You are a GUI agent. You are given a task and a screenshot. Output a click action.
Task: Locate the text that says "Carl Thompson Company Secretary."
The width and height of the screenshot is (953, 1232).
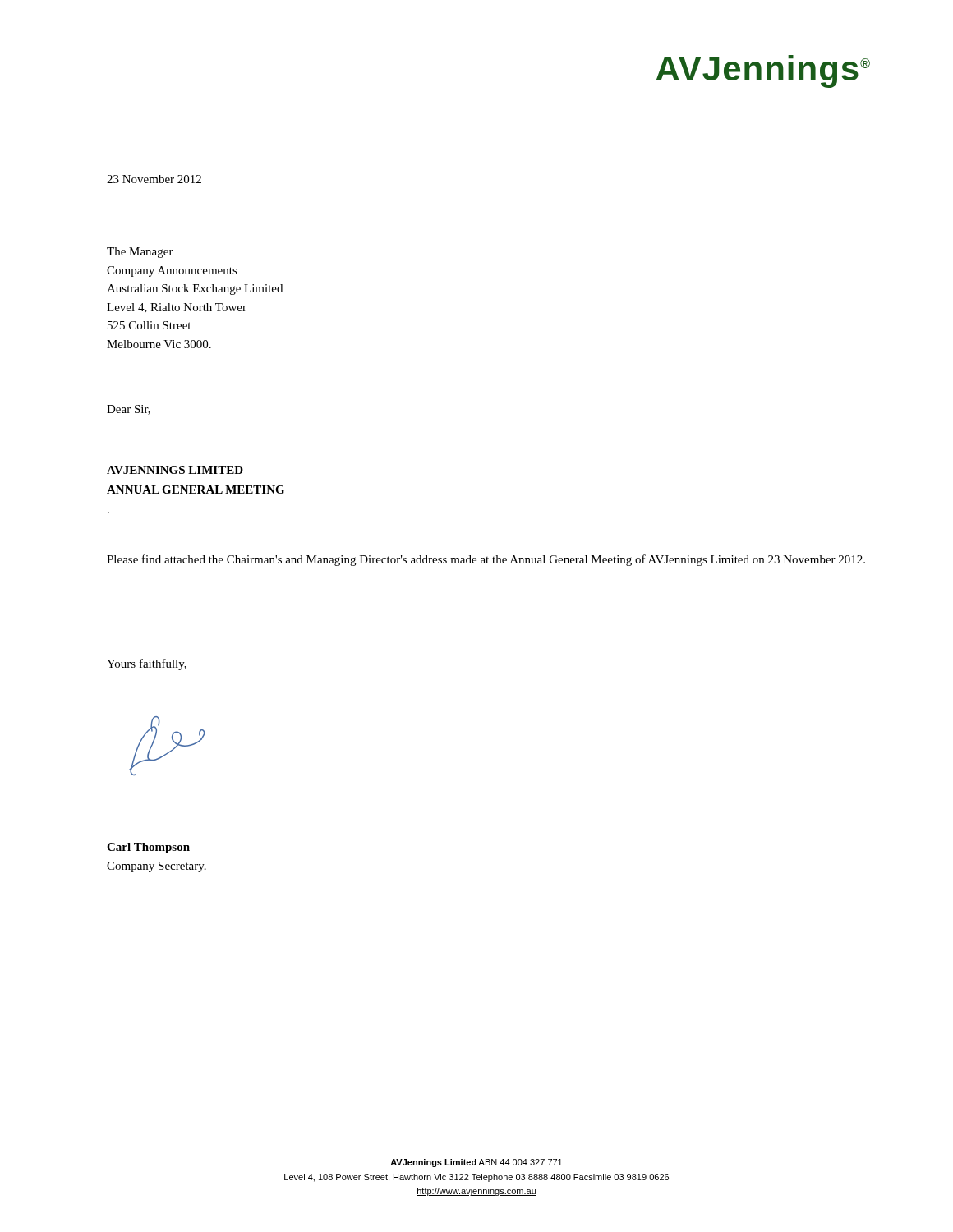[x=157, y=856]
